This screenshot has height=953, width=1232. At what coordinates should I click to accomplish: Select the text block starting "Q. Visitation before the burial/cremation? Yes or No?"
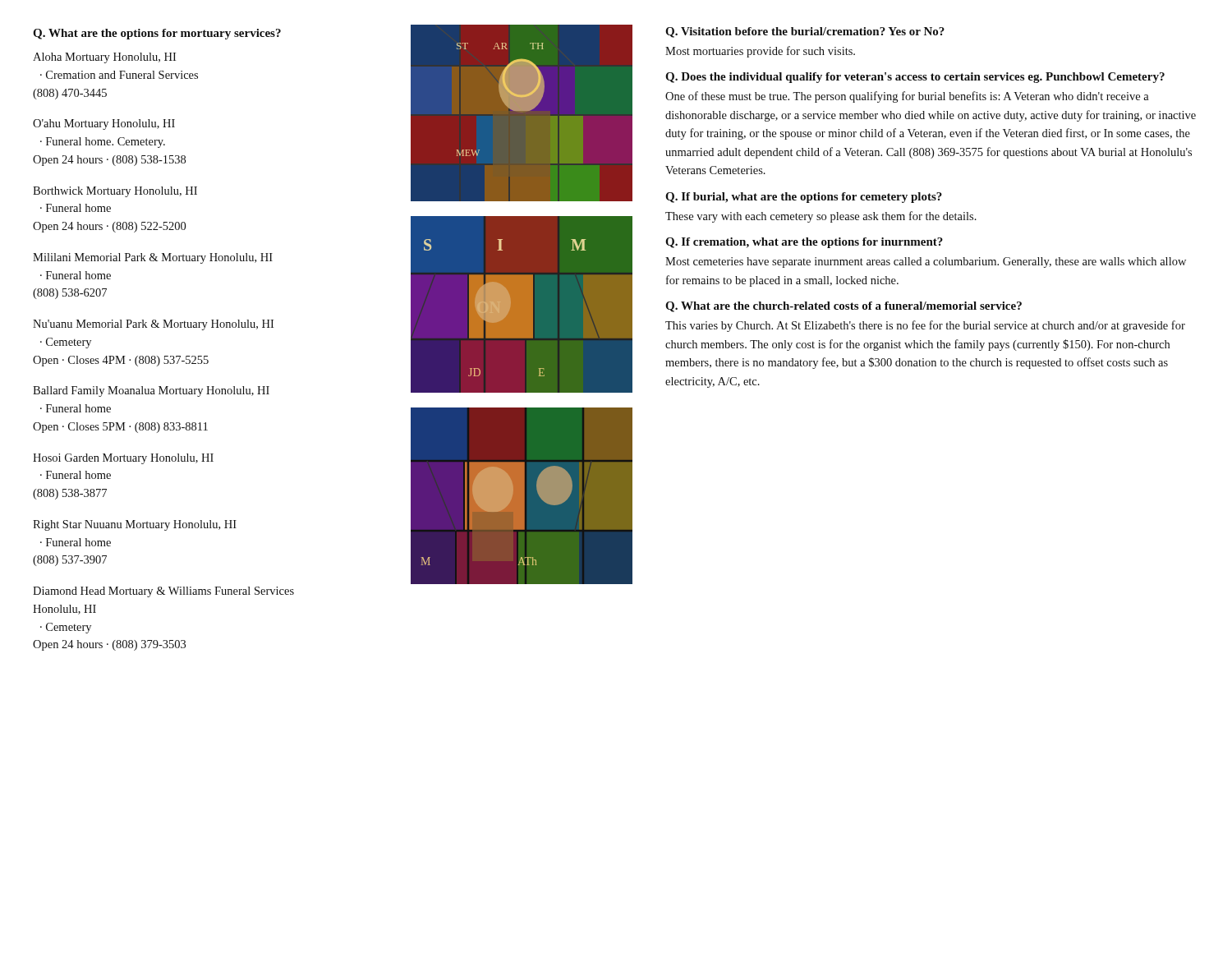click(x=932, y=43)
